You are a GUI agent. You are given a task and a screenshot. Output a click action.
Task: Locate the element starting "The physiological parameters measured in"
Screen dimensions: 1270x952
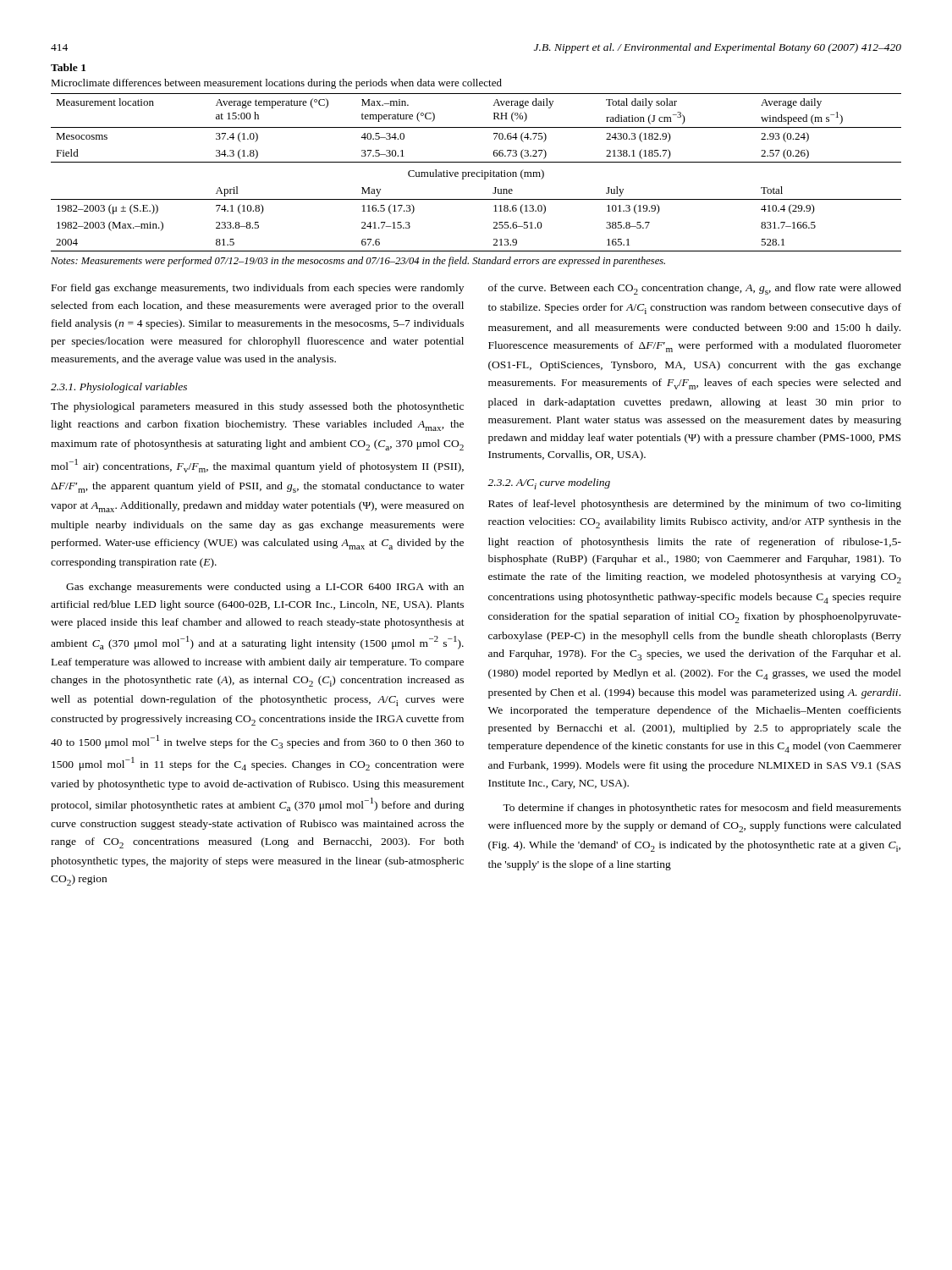(257, 484)
